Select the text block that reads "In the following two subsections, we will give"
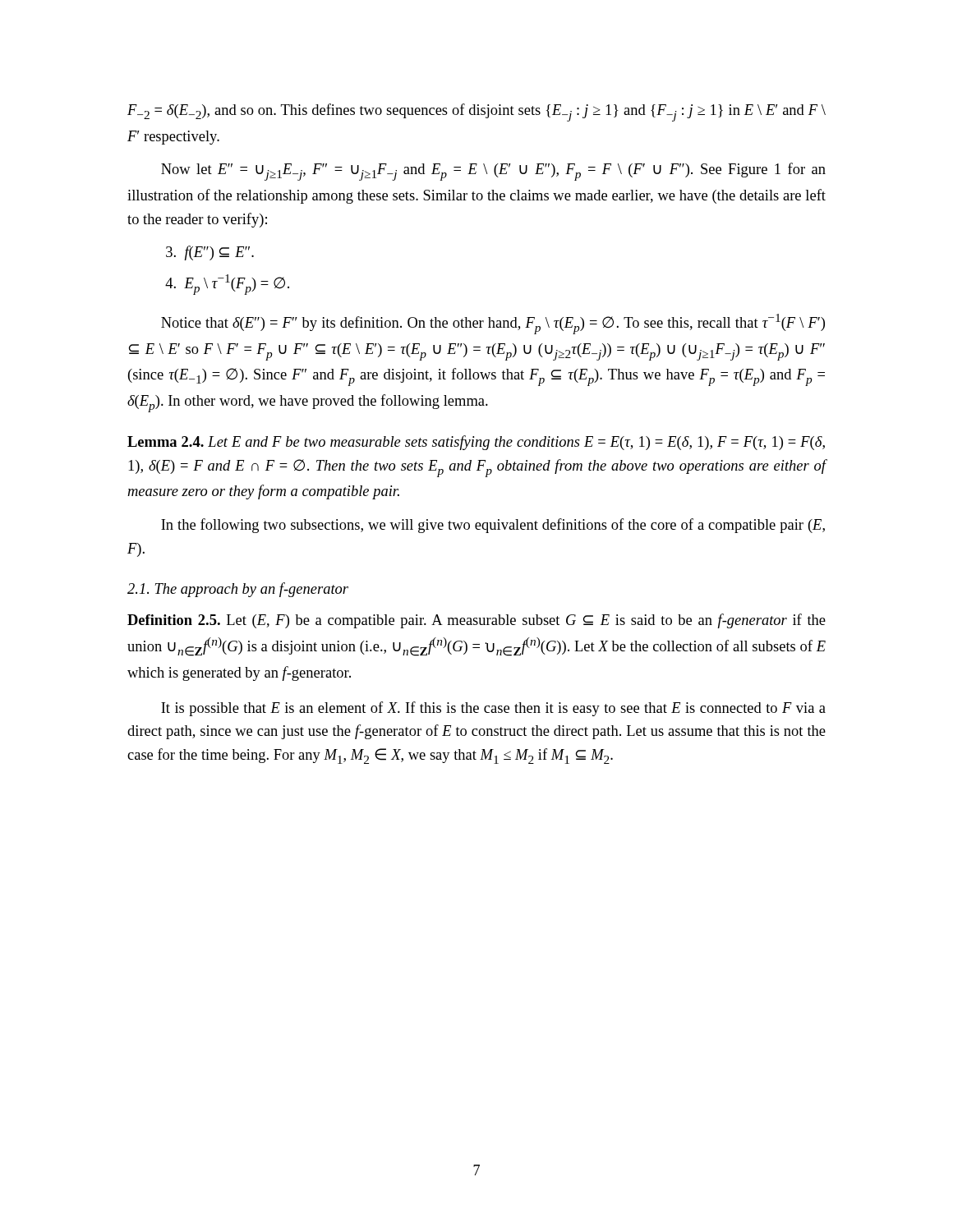Screen dimensions: 1232x953 pos(476,537)
